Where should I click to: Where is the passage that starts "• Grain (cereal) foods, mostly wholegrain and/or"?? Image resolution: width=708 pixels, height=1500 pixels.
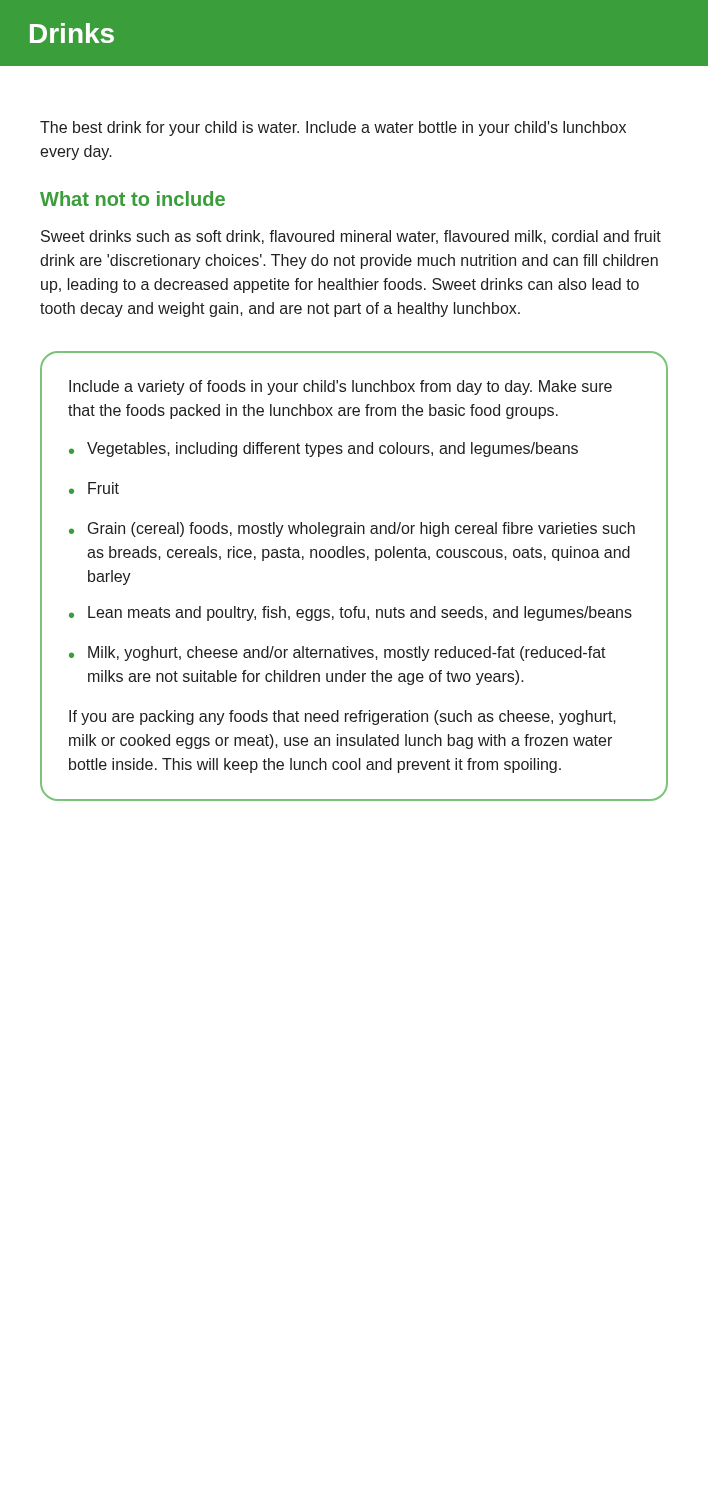tap(354, 553)
